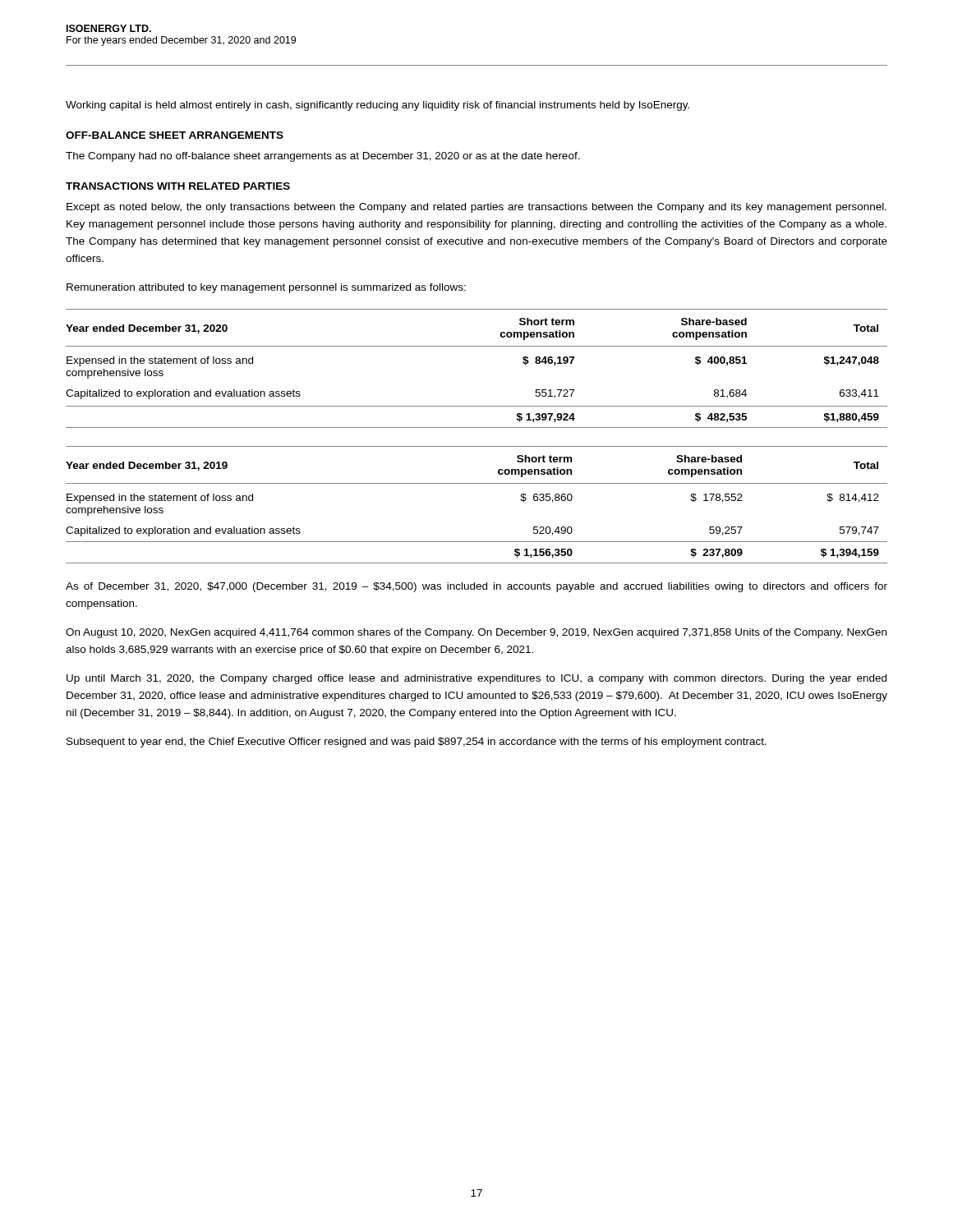Locate the text block starting "OFF-BALANCE SHEET ARRANGEMENTS"

[175, 135]
